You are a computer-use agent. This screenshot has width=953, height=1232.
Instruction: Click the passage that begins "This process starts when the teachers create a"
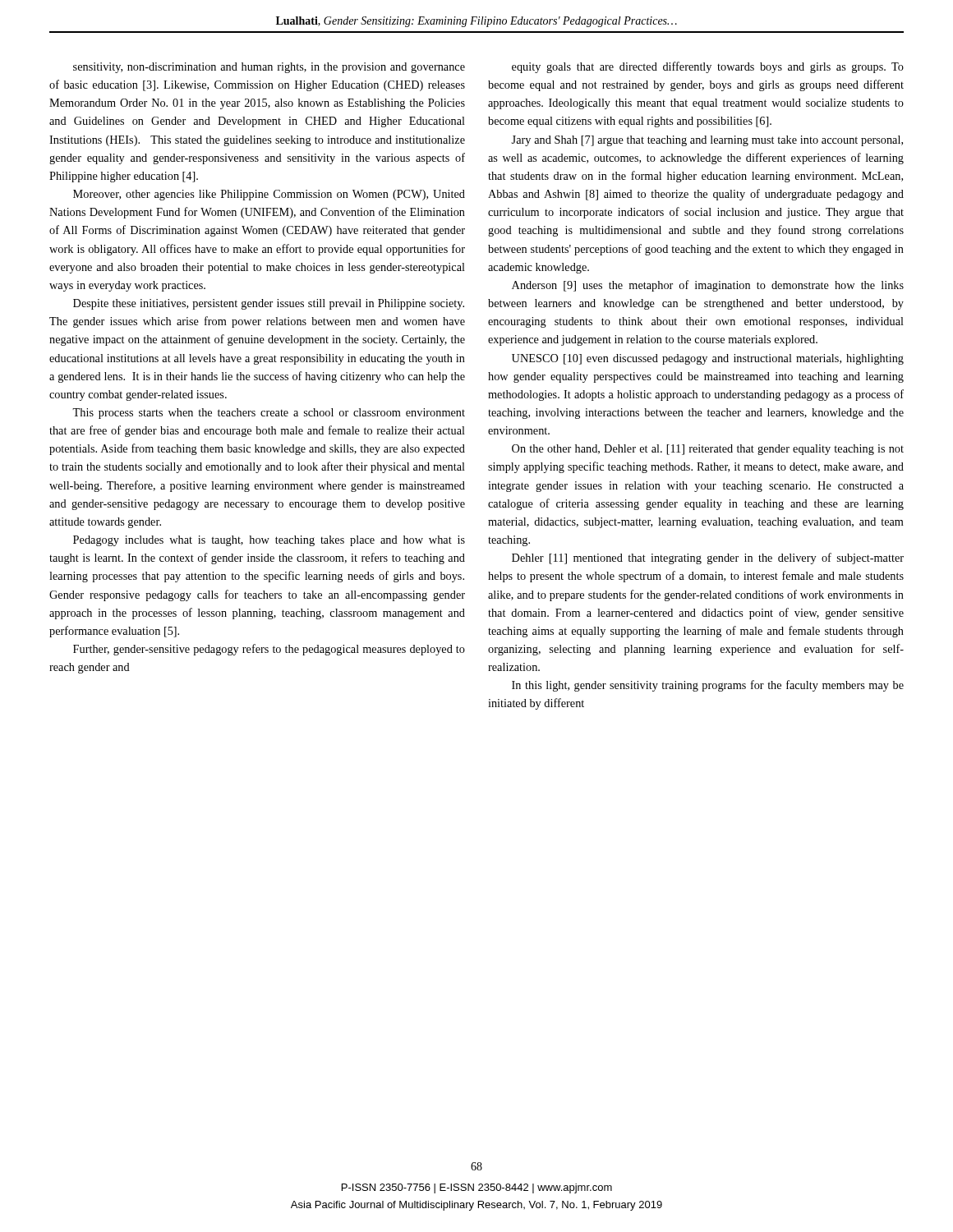(x=257, y=467)
